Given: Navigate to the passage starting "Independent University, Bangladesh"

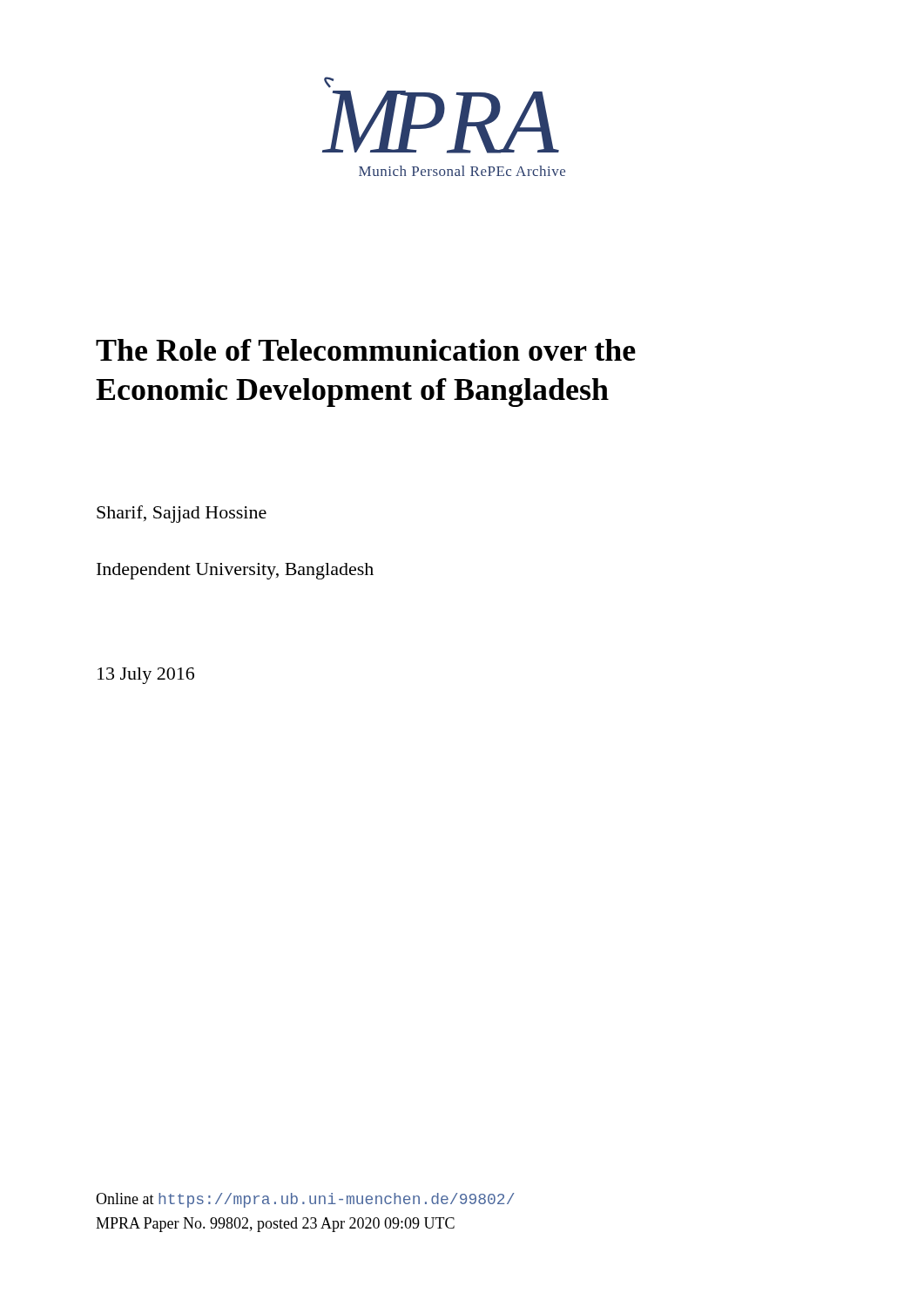Looking at the screenshot, I should click(x=235, y=571).
